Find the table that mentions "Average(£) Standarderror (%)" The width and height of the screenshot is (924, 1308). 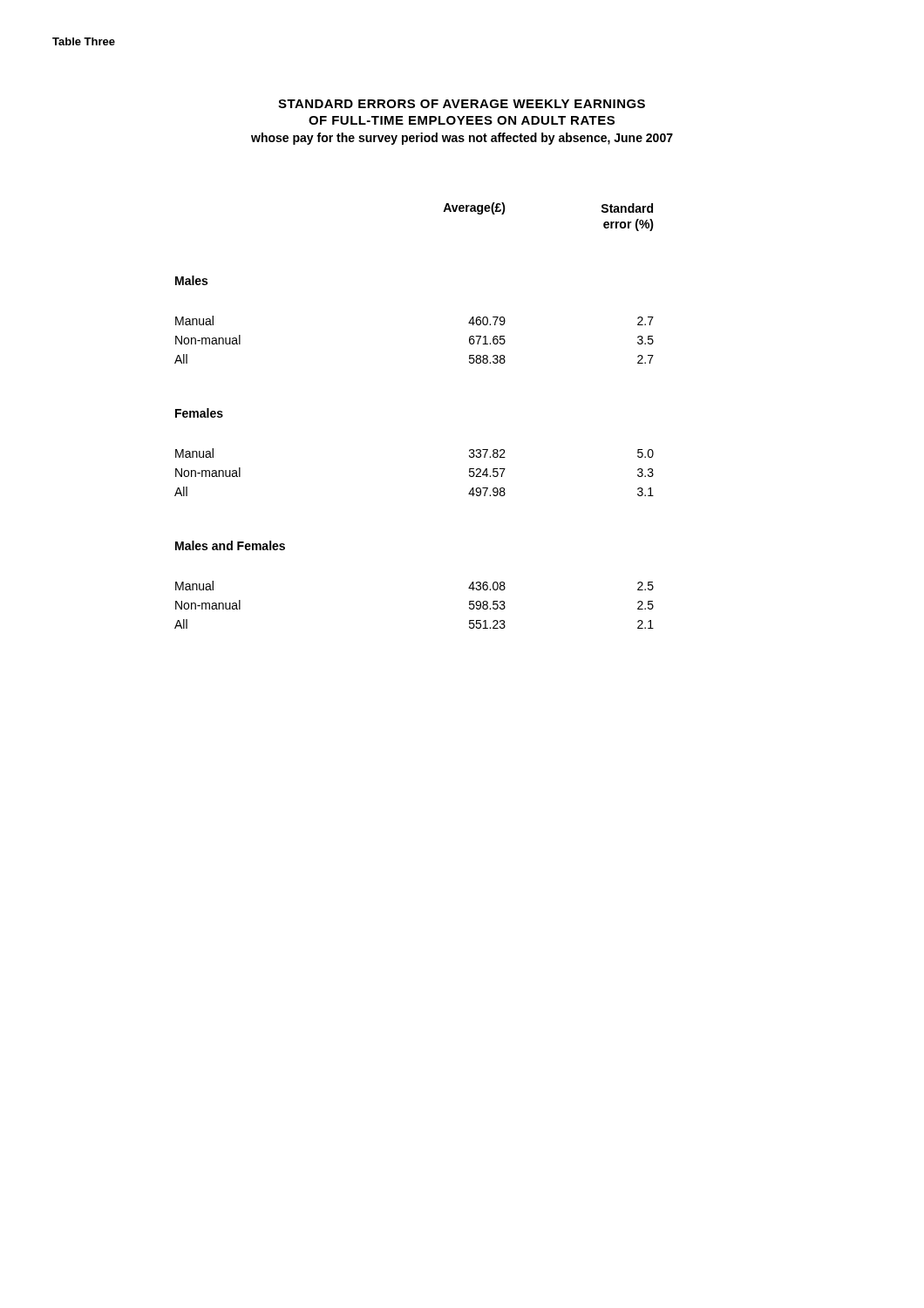(x=462, y=419)
